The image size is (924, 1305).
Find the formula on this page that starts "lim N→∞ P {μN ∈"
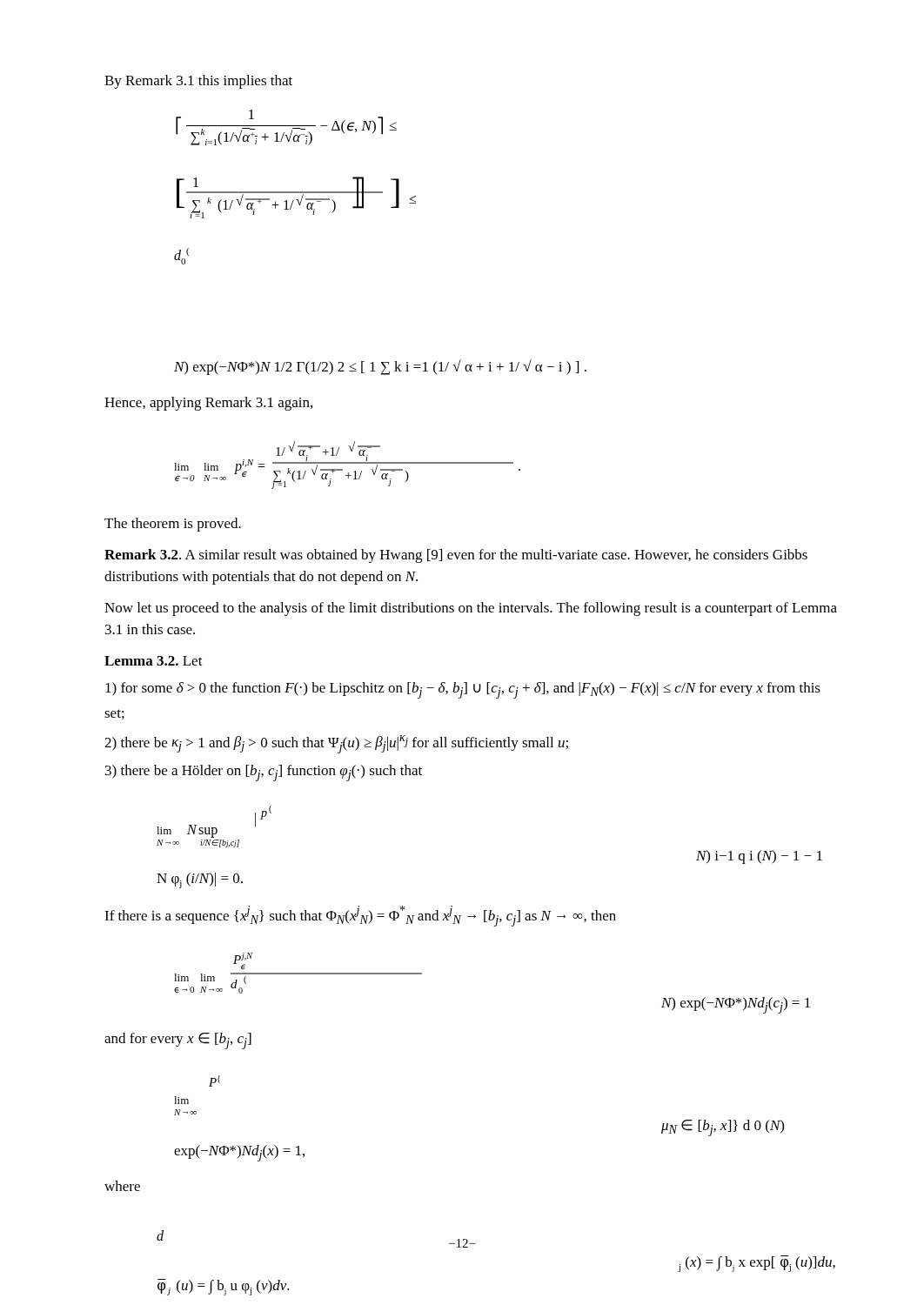click(214, 1081)
